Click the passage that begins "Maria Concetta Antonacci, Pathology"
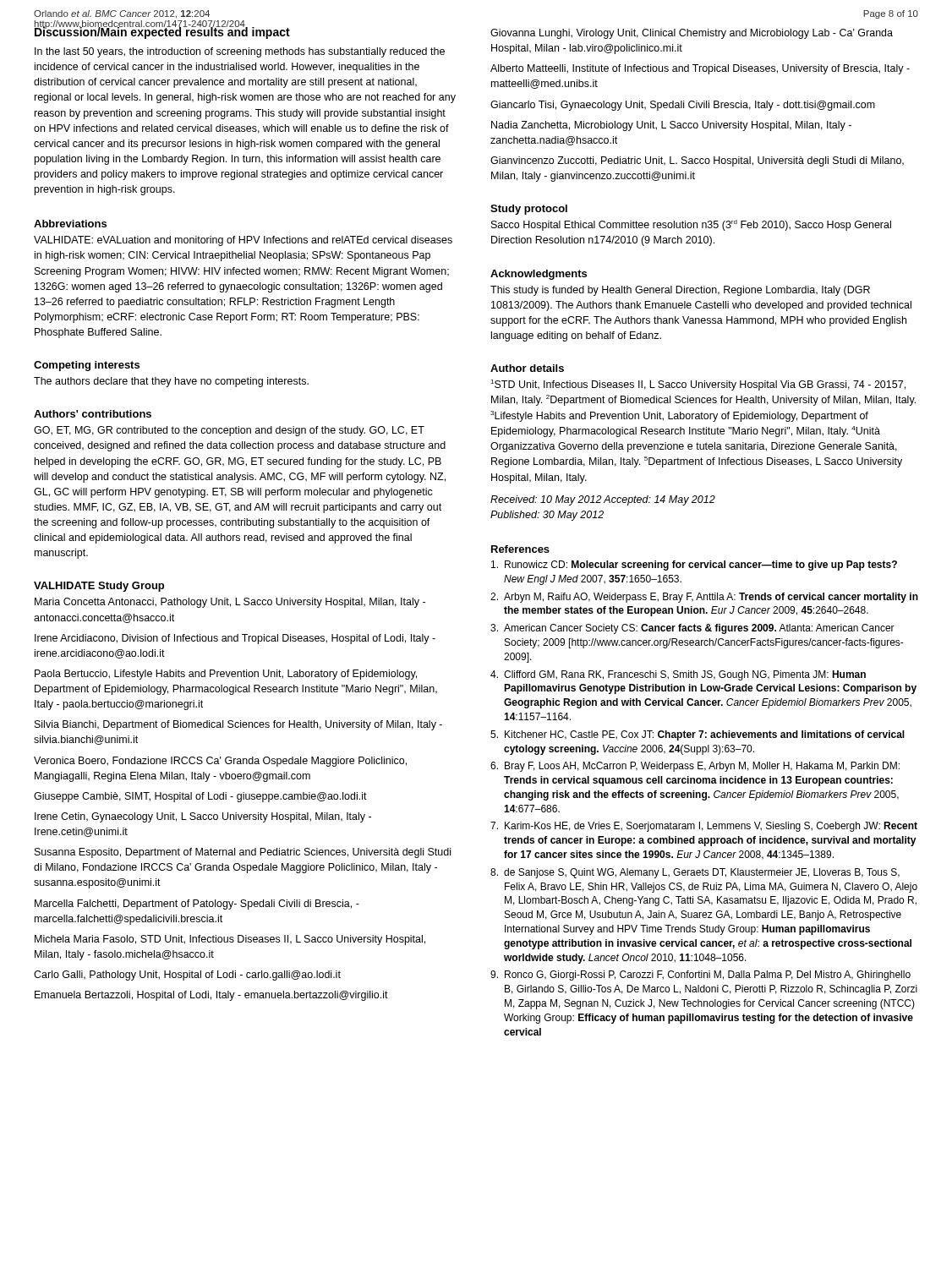Screen dimensions: 1268x952 [x=245, y=799]
